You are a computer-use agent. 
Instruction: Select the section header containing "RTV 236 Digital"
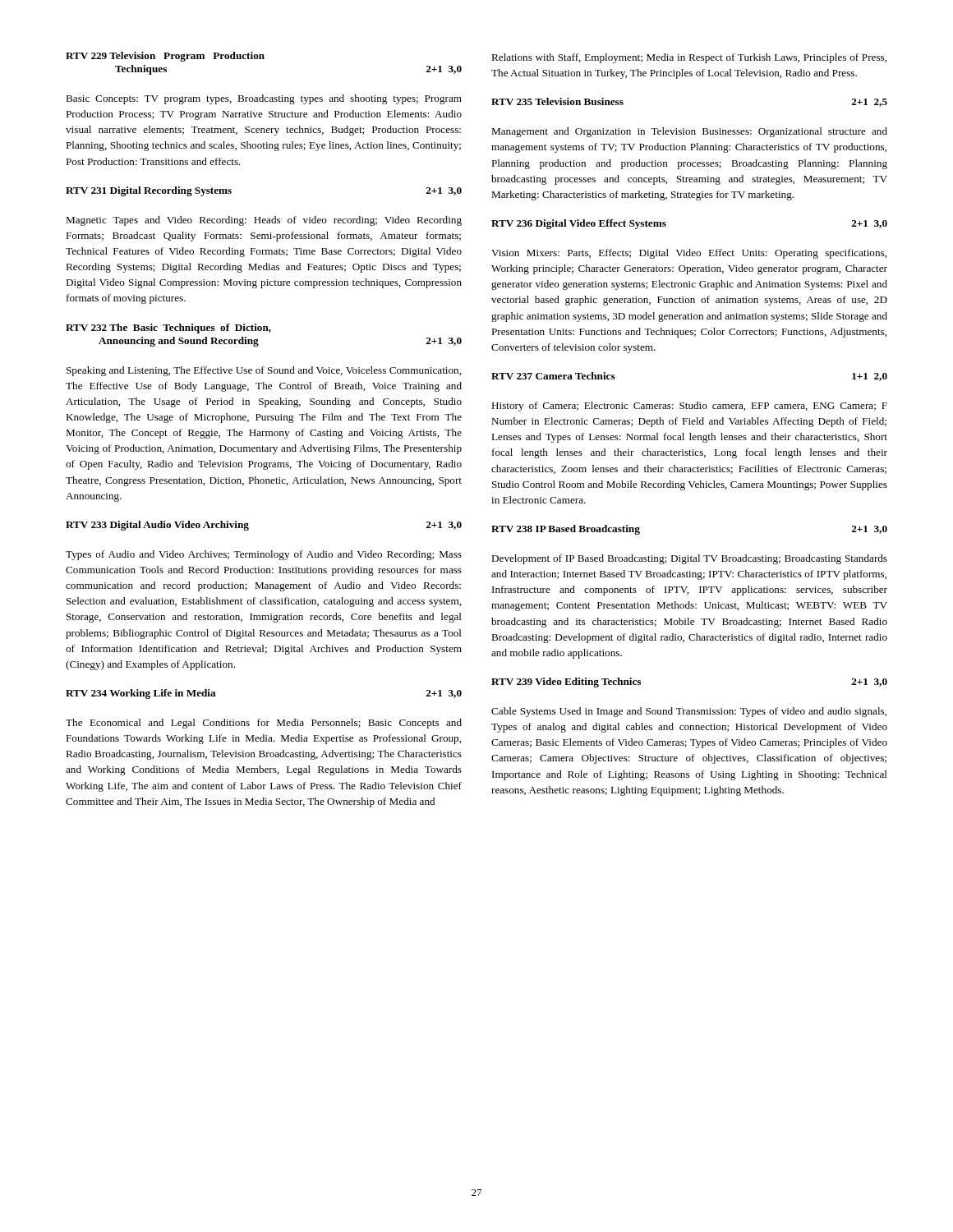pos(574,224)
